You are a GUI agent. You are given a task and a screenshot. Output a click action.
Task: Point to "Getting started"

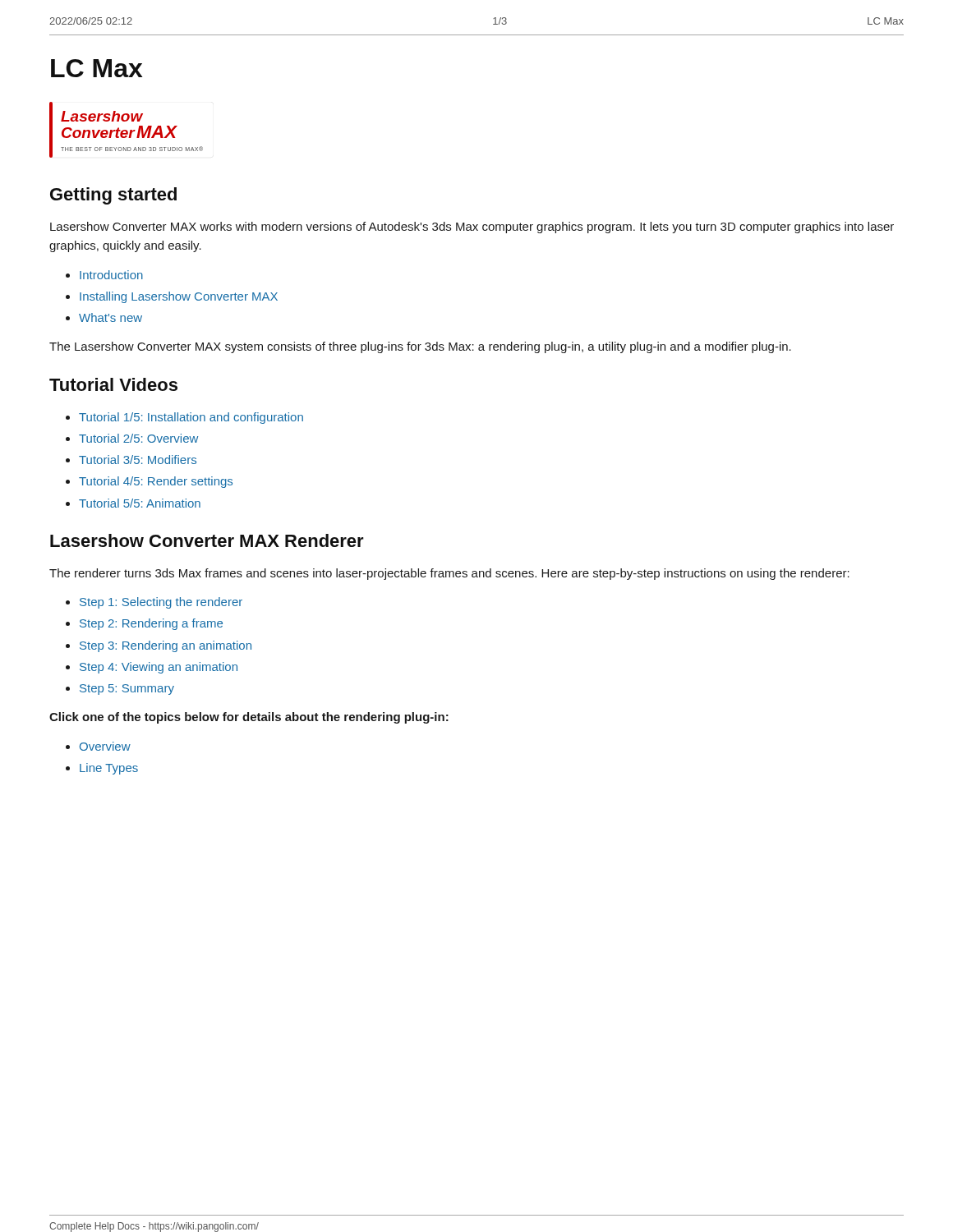113,196
